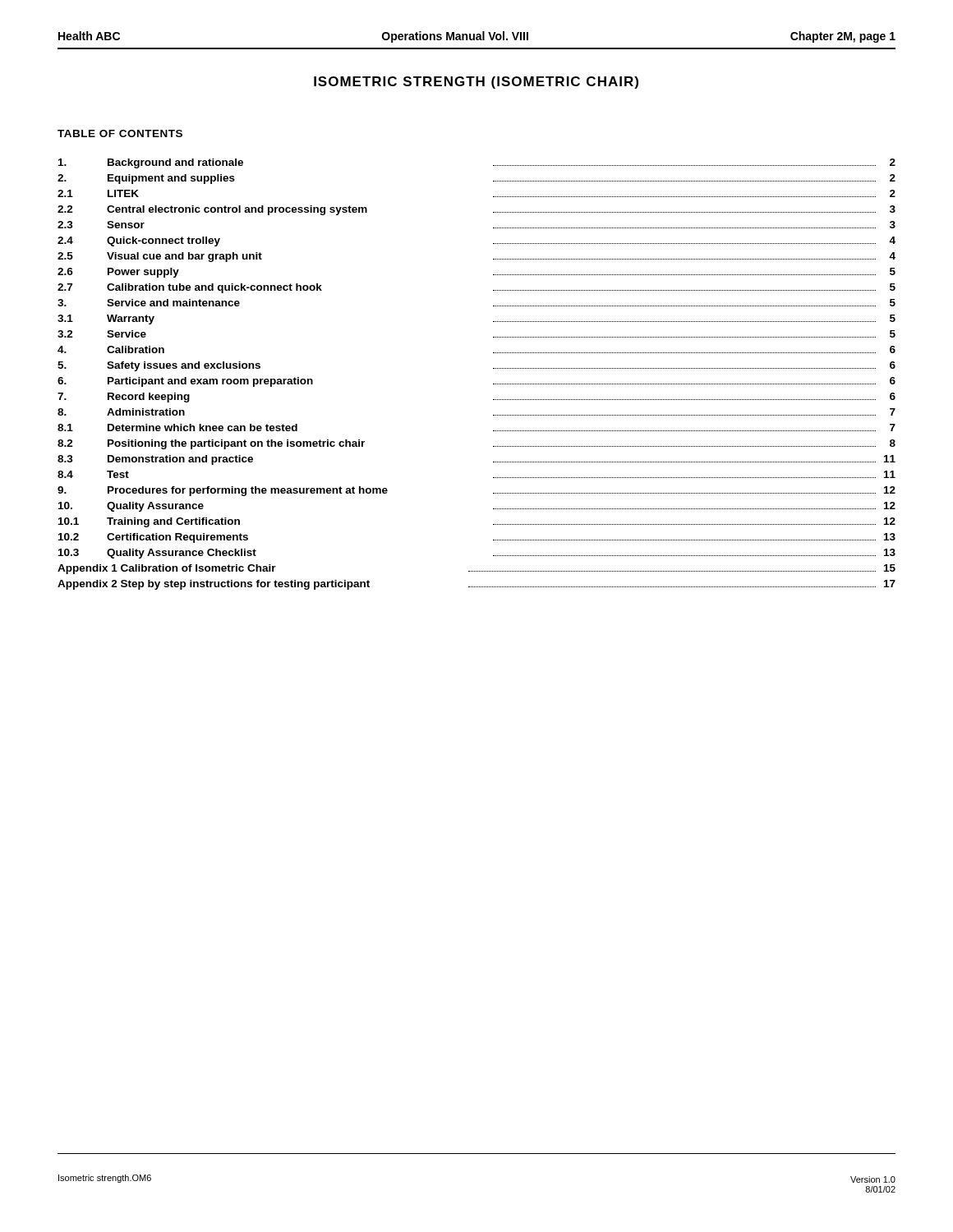Click on the list item that reads "2.1 LITEK 2"
The width and height of the screenshot is (953, 1232).
(60, 193)
